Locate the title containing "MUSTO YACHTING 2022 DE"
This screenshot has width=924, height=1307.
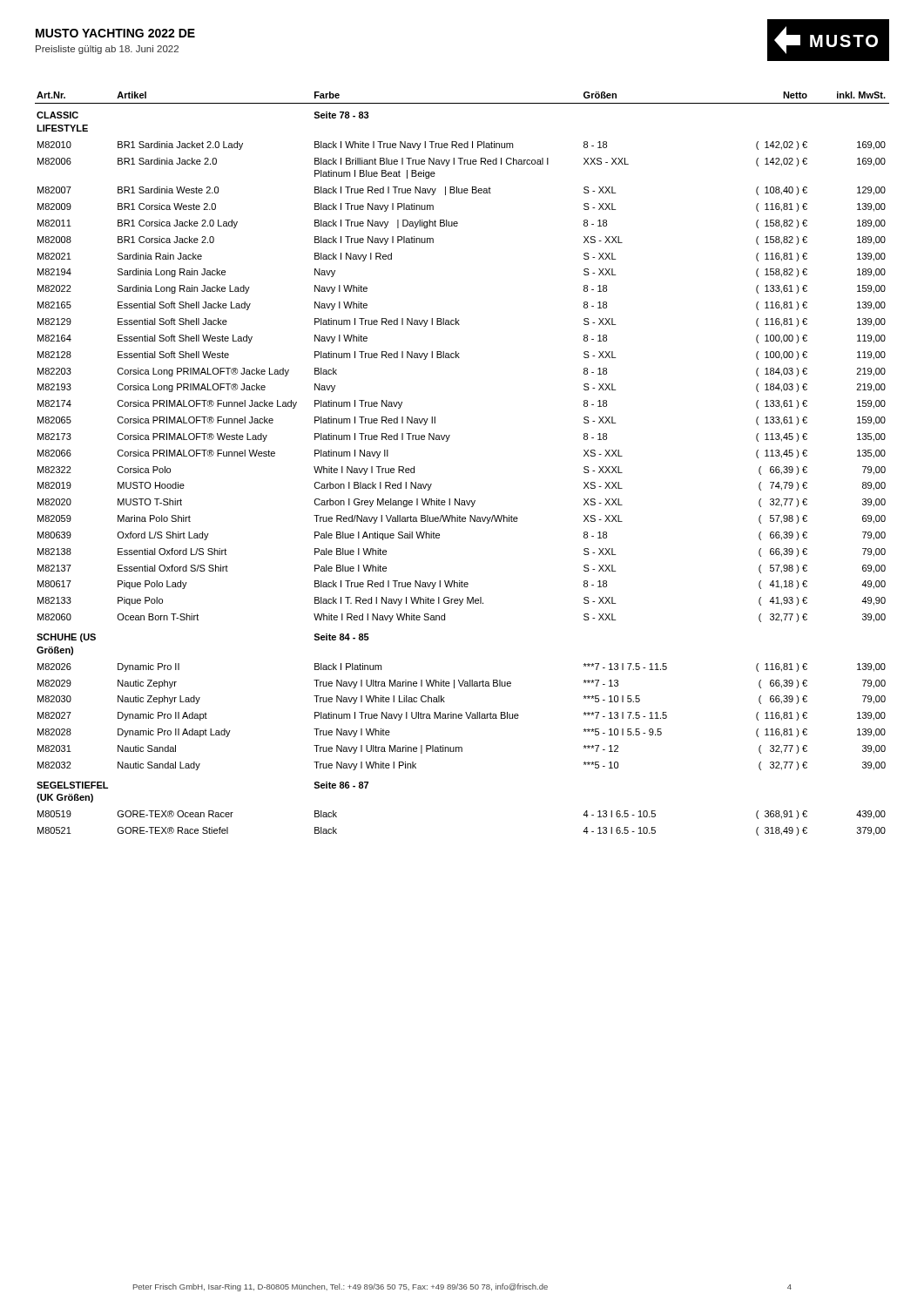coord(115,33)
